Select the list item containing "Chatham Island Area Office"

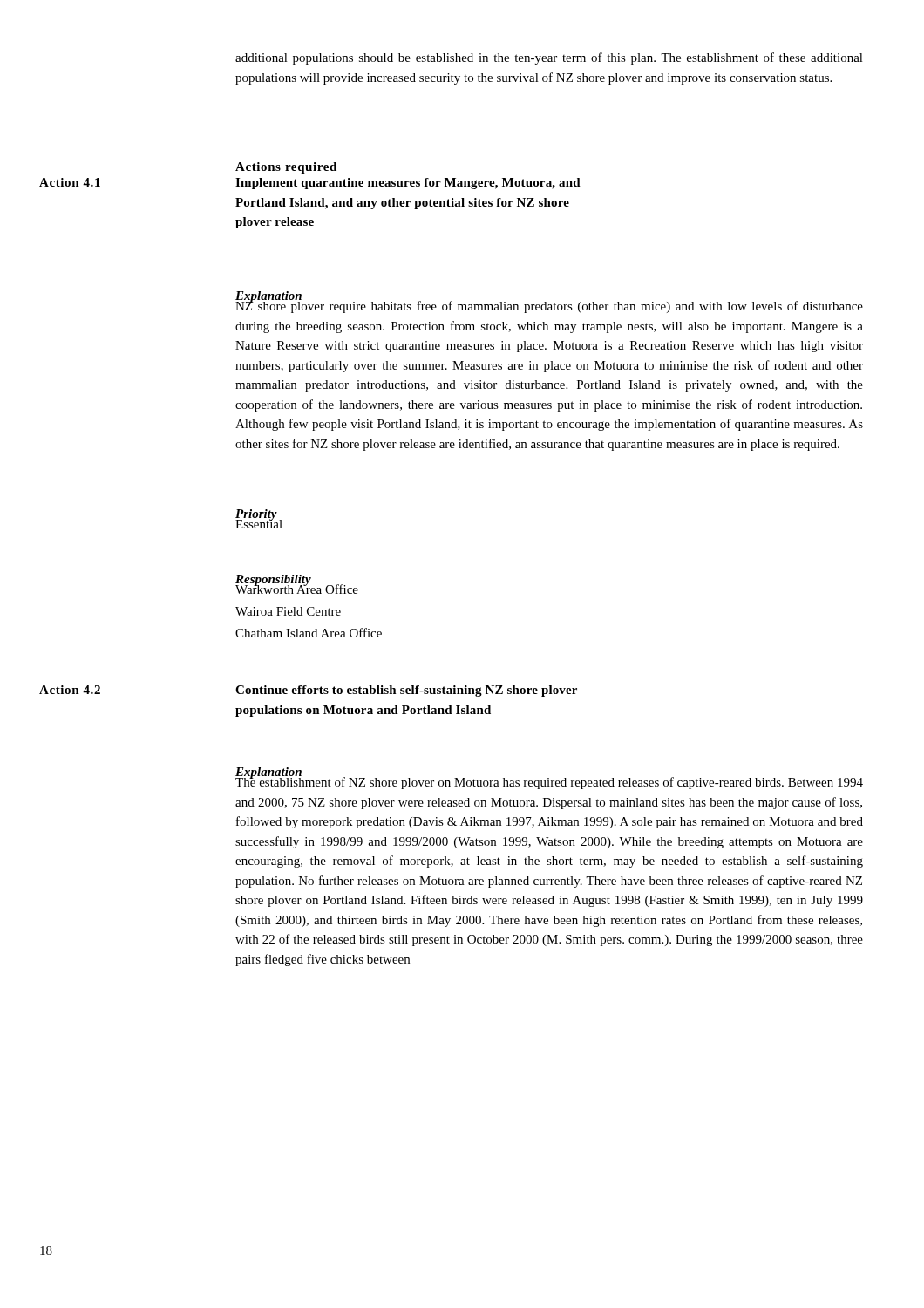tap(309, 633)
